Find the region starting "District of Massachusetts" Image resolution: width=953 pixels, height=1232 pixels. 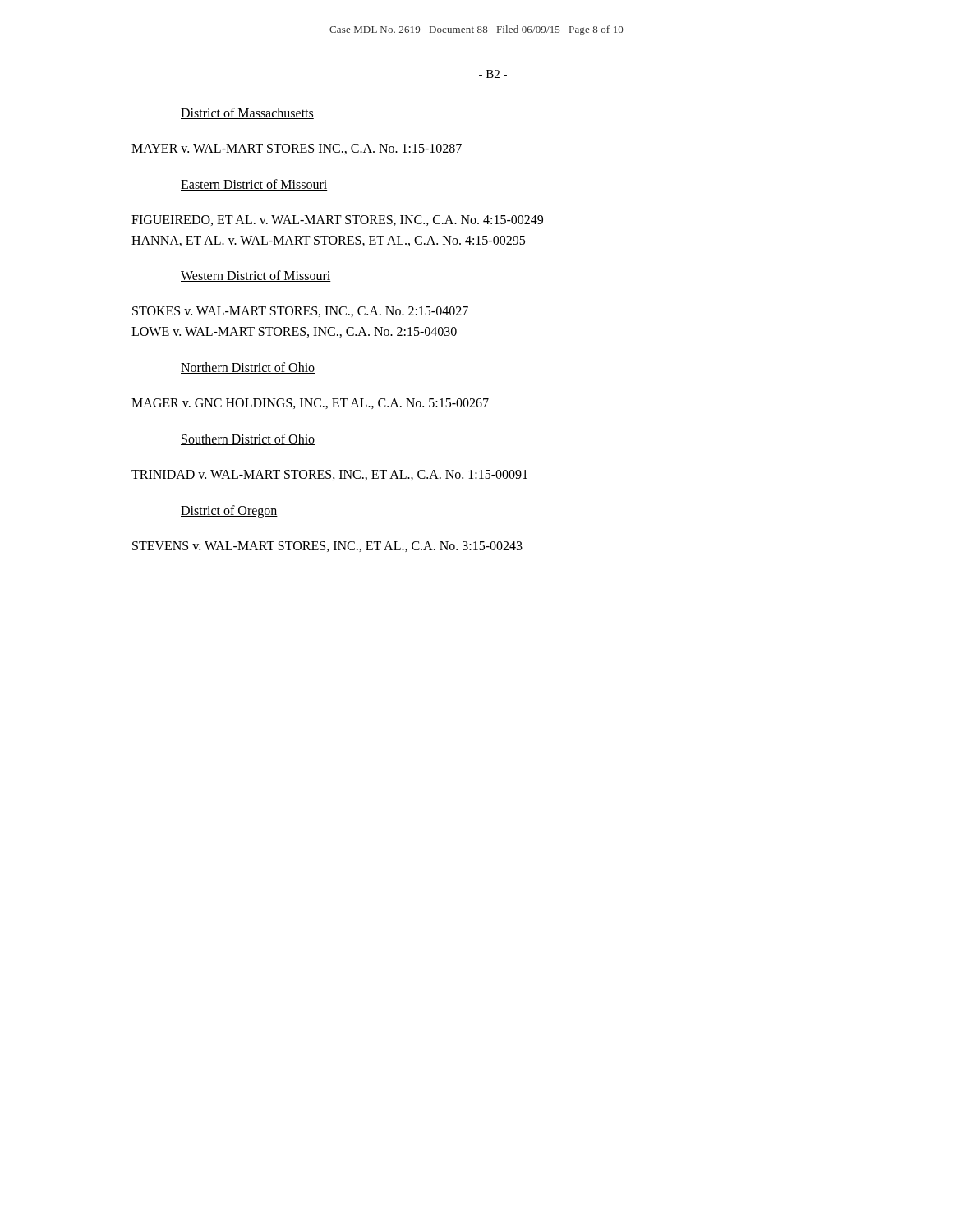click(247, 113)
